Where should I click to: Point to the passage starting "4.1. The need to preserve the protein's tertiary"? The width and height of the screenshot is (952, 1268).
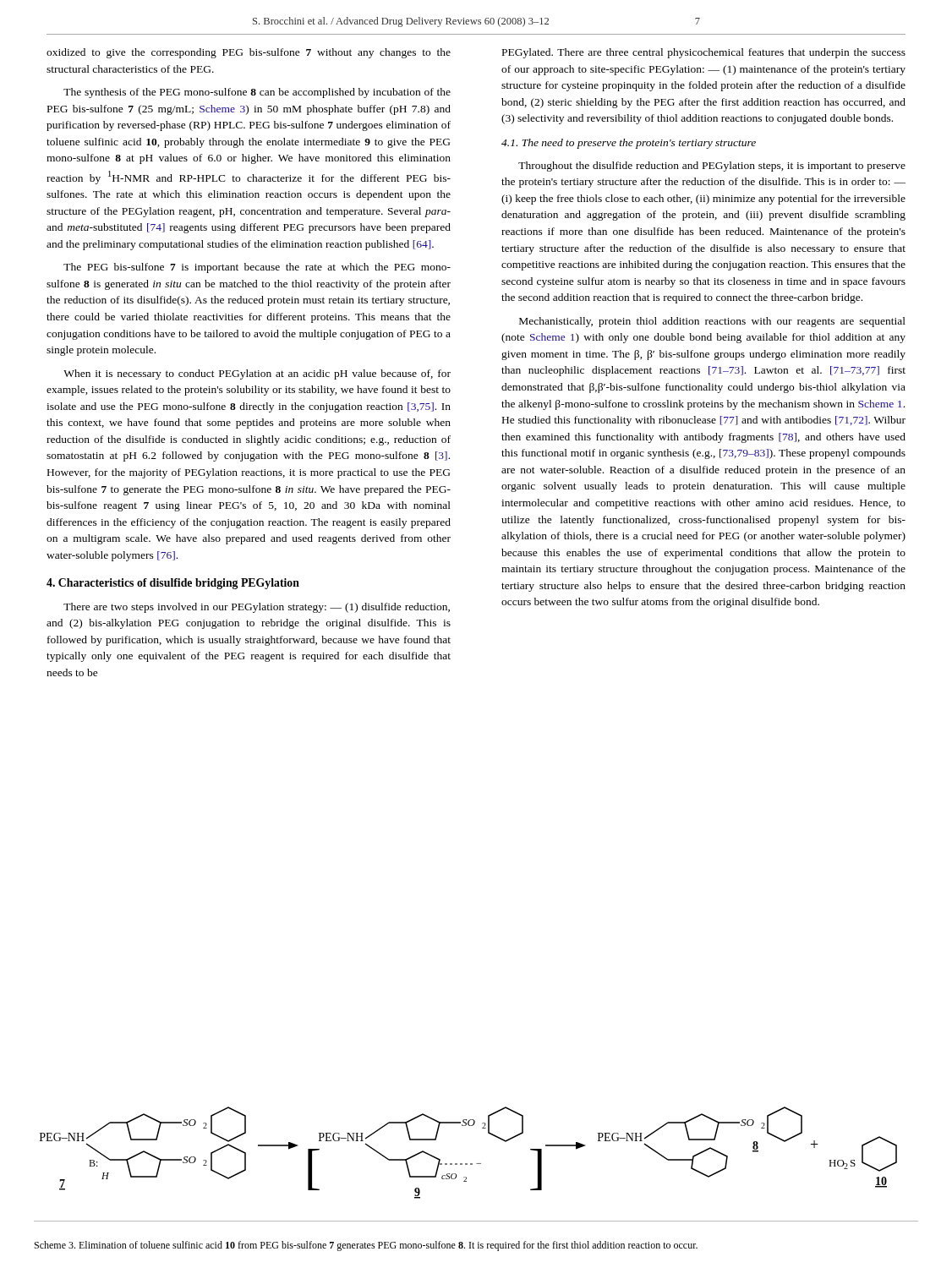(629, 142)
